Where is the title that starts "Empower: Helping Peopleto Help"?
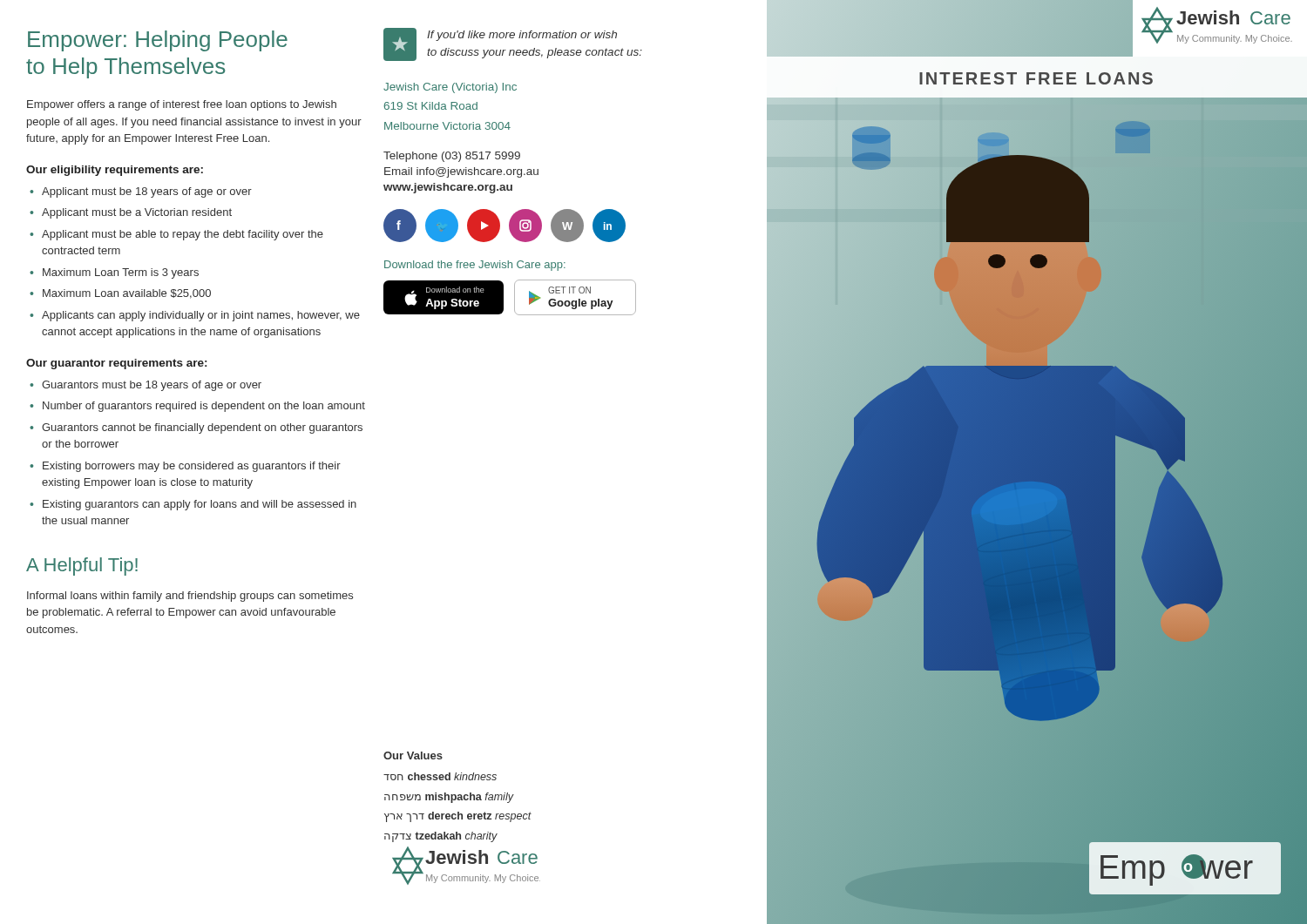The image size is (1307, 924). click(196, 53)
